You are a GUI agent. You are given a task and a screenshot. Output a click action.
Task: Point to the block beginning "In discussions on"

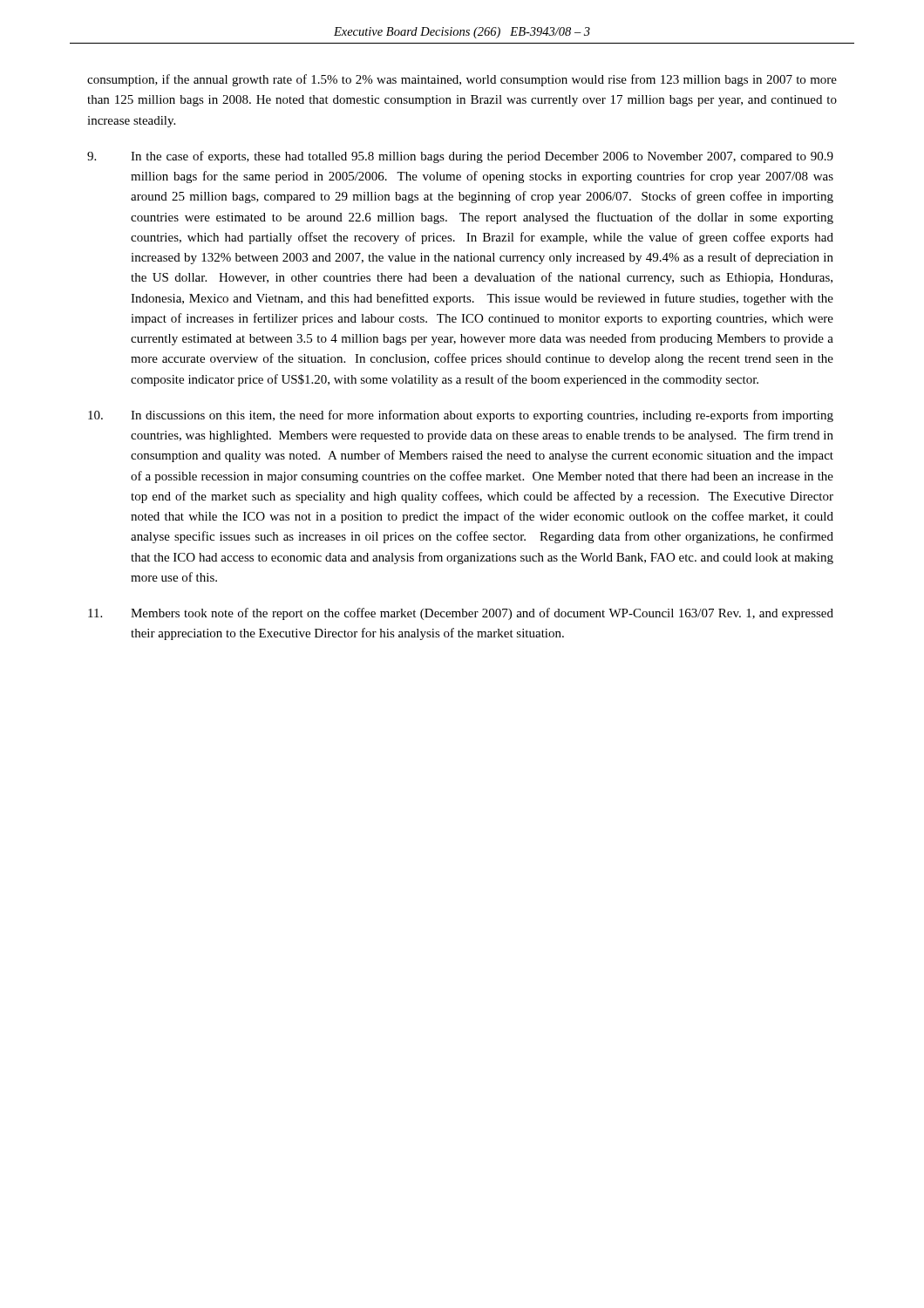click(460, 496)
